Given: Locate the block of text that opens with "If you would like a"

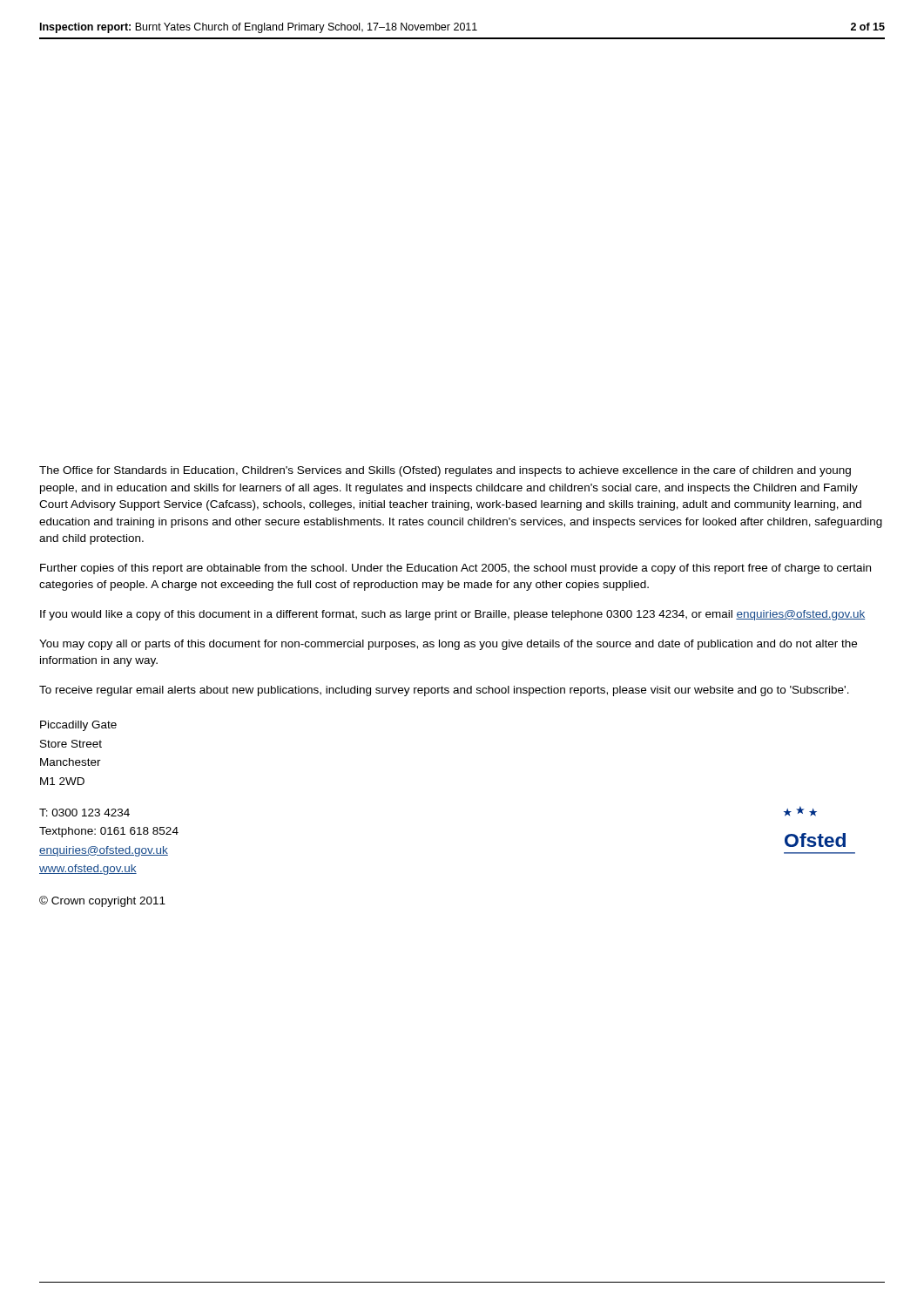Looking at the screenshot, I should click(452, 614).
